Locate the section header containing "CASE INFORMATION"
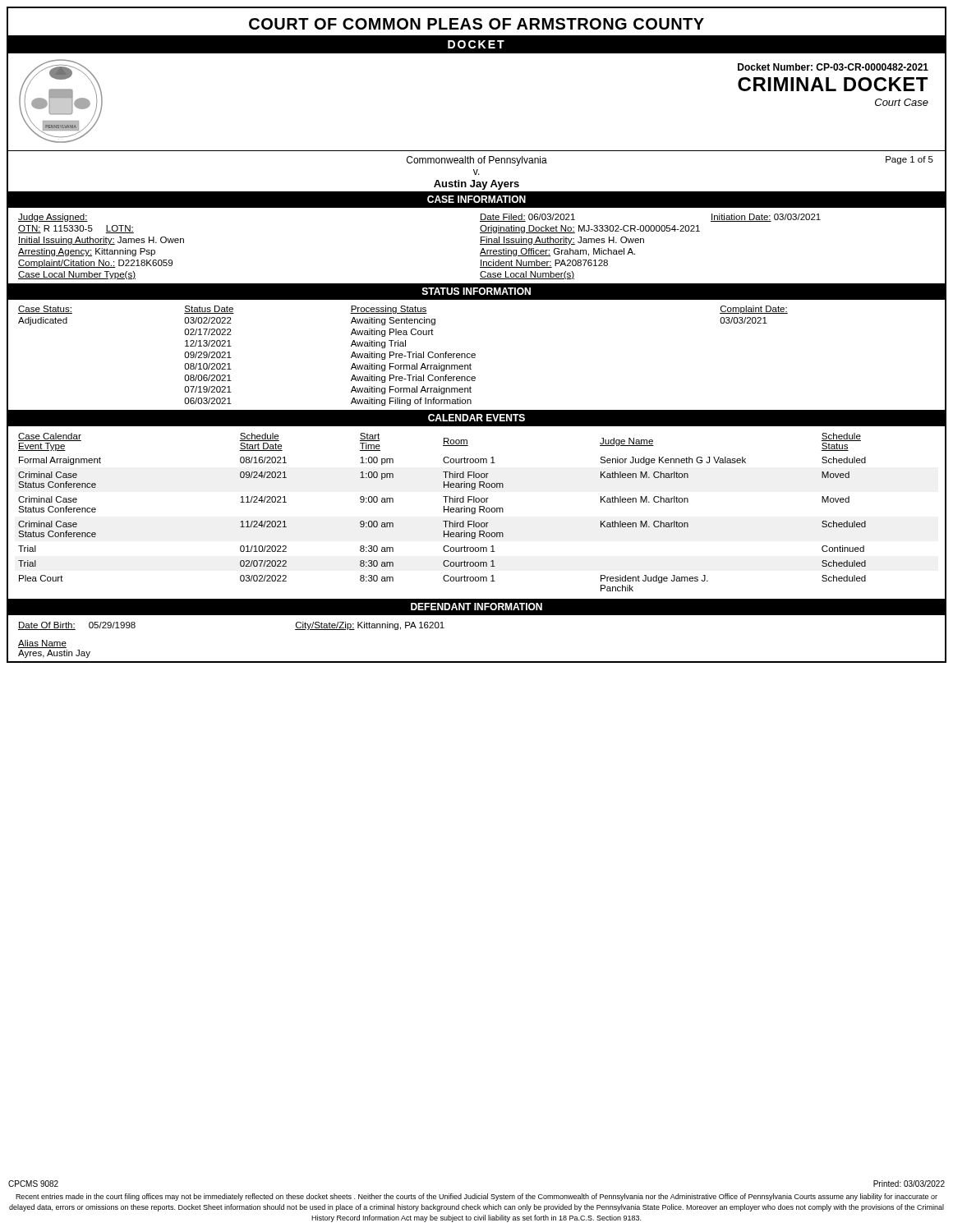This screenshot has height=1232, width=953. click(x=476, y=200)
